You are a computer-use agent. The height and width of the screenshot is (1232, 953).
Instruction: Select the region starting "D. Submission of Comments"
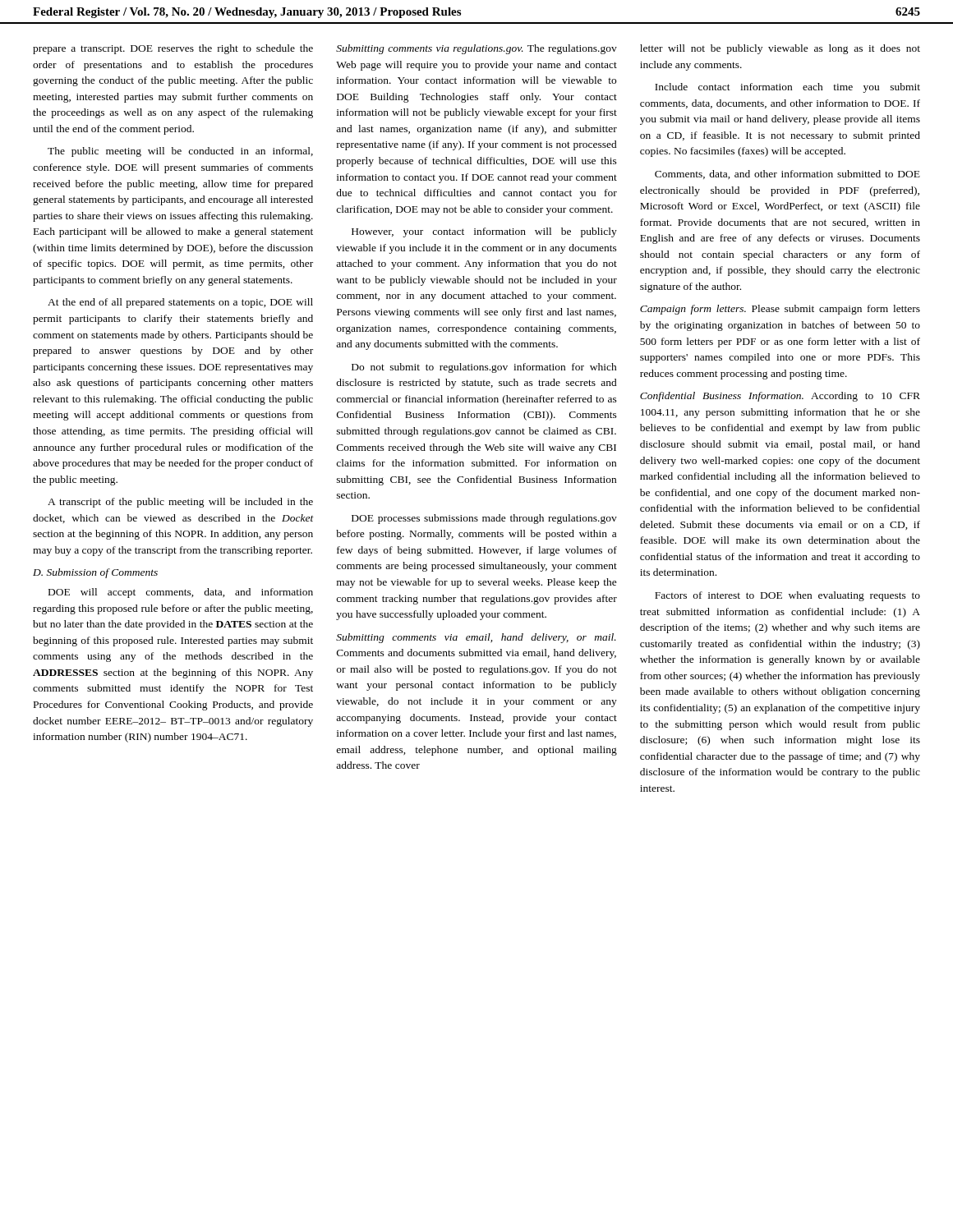tap(95, 572)
